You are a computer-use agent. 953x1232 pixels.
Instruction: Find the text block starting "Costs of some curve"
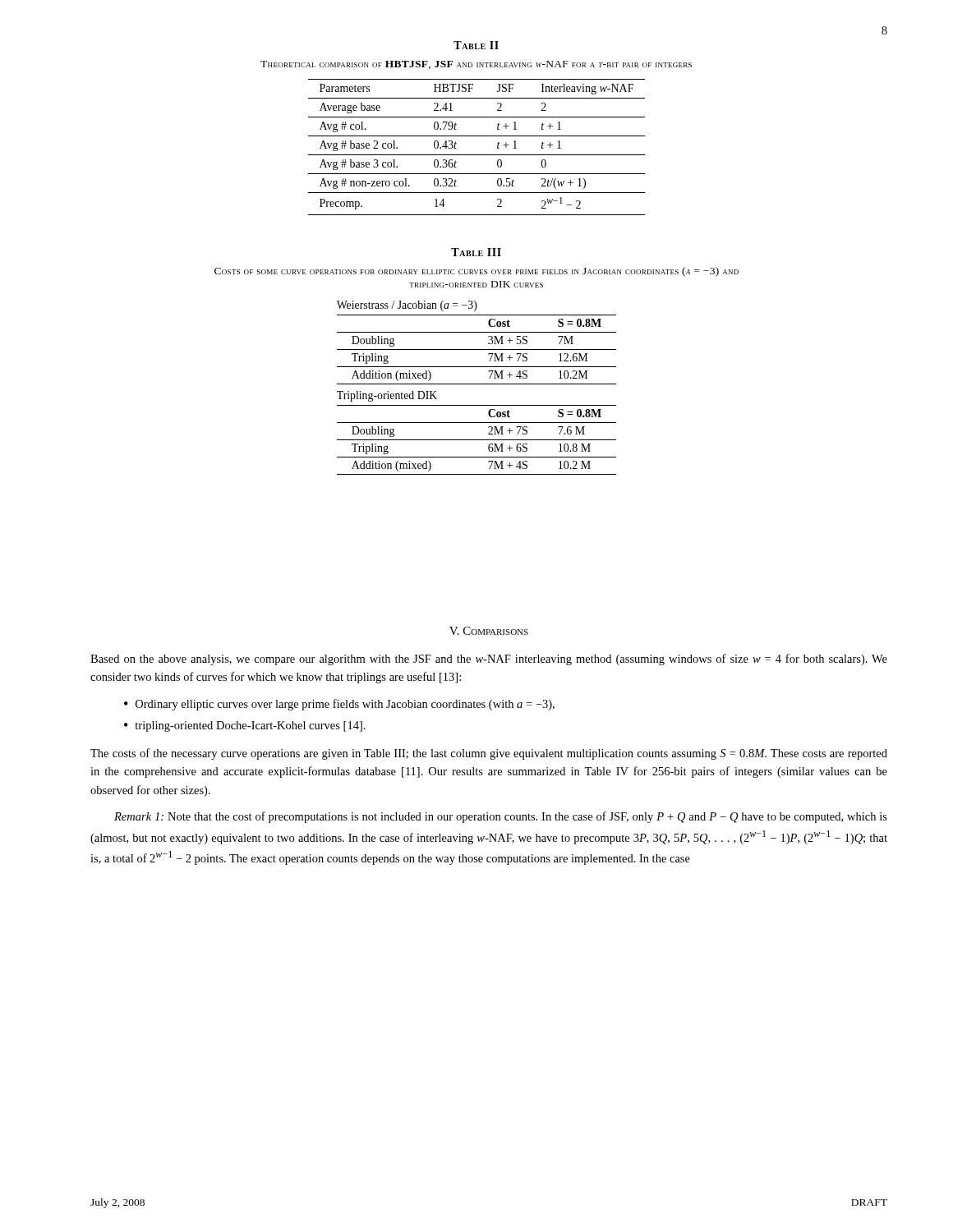pos(476,277)
